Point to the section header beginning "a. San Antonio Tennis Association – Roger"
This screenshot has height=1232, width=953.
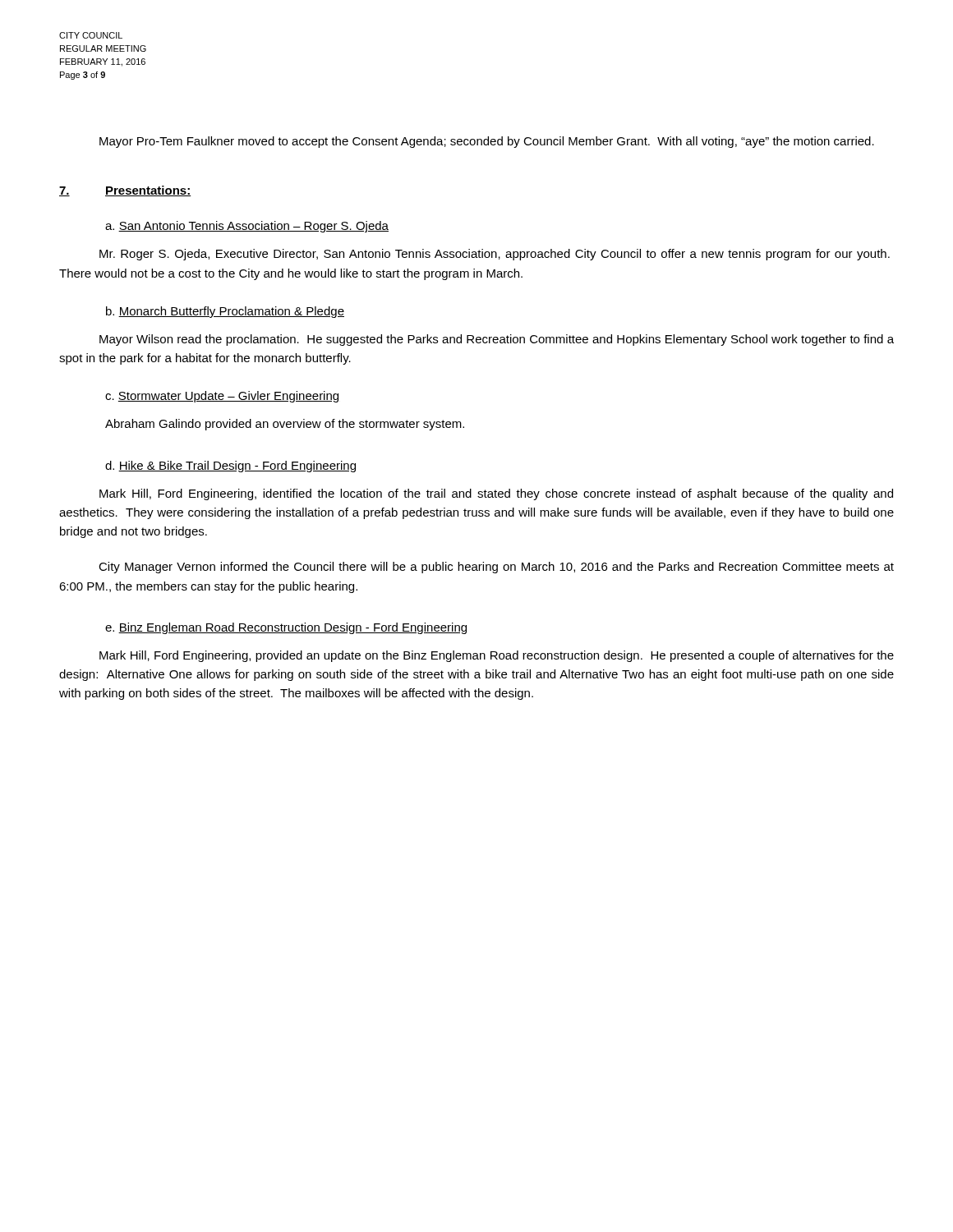coord(247,226)
